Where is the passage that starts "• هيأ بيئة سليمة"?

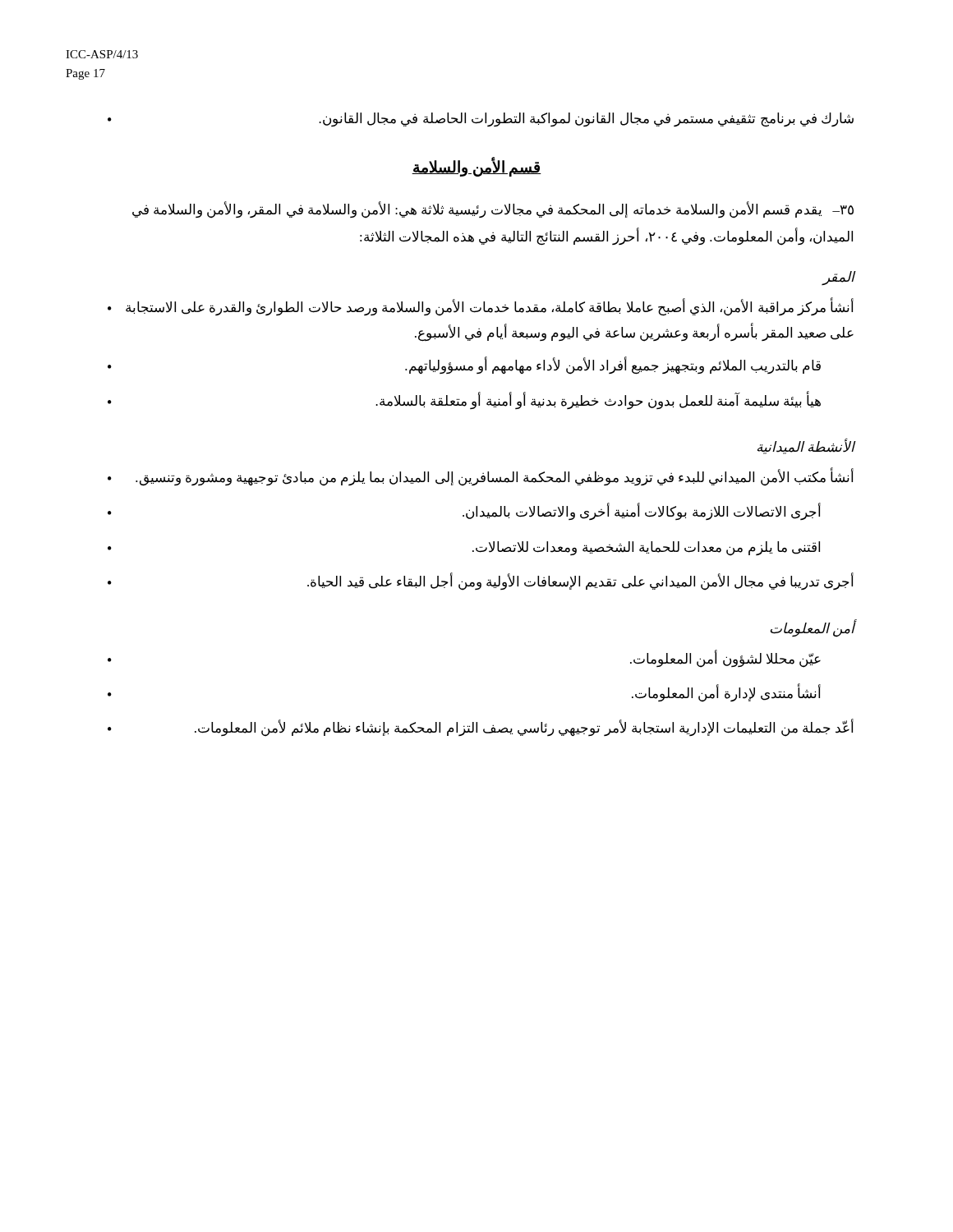tap(464, 402)
